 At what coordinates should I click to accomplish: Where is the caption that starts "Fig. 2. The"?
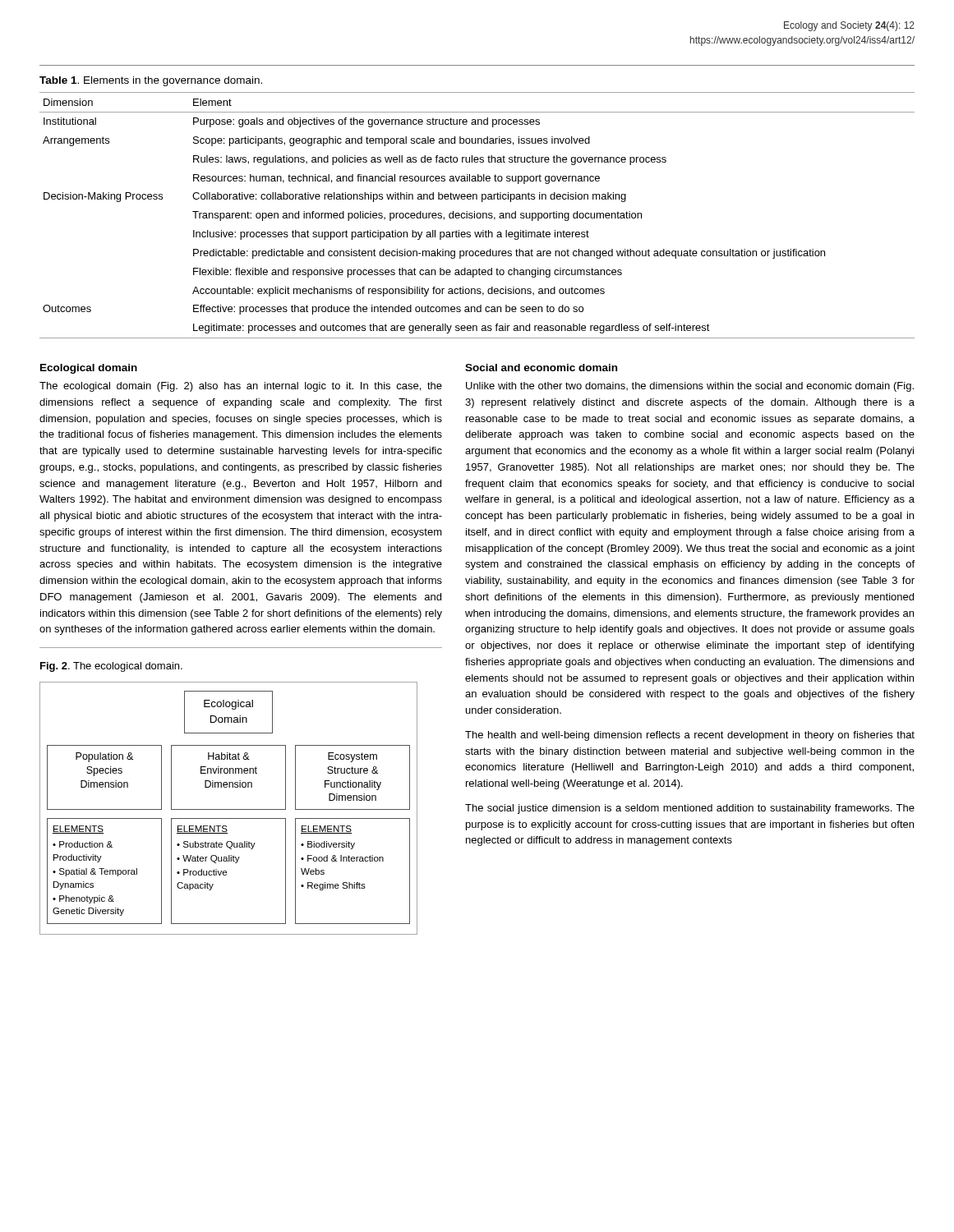111,666
